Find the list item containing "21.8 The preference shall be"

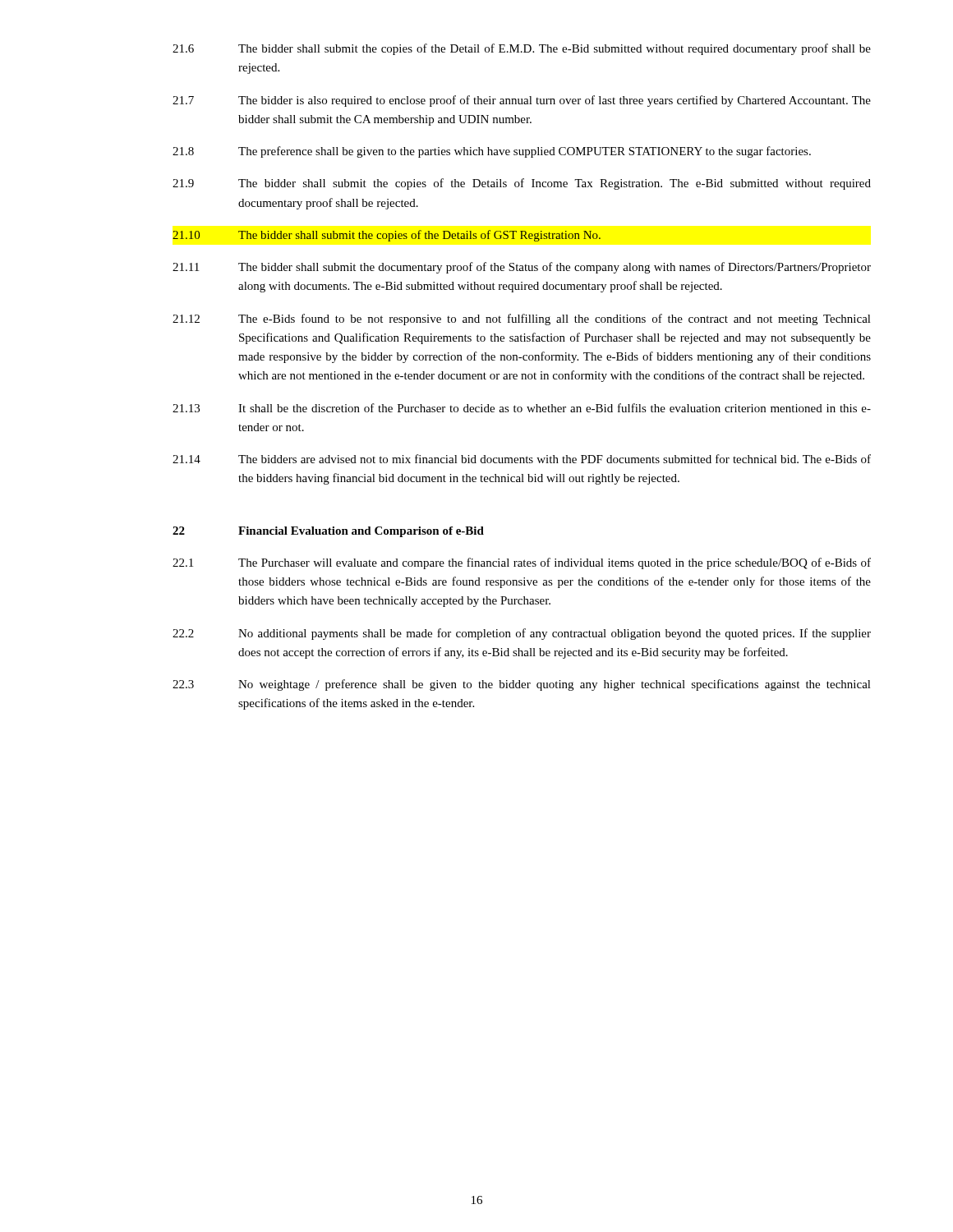(x=522, y=152)
